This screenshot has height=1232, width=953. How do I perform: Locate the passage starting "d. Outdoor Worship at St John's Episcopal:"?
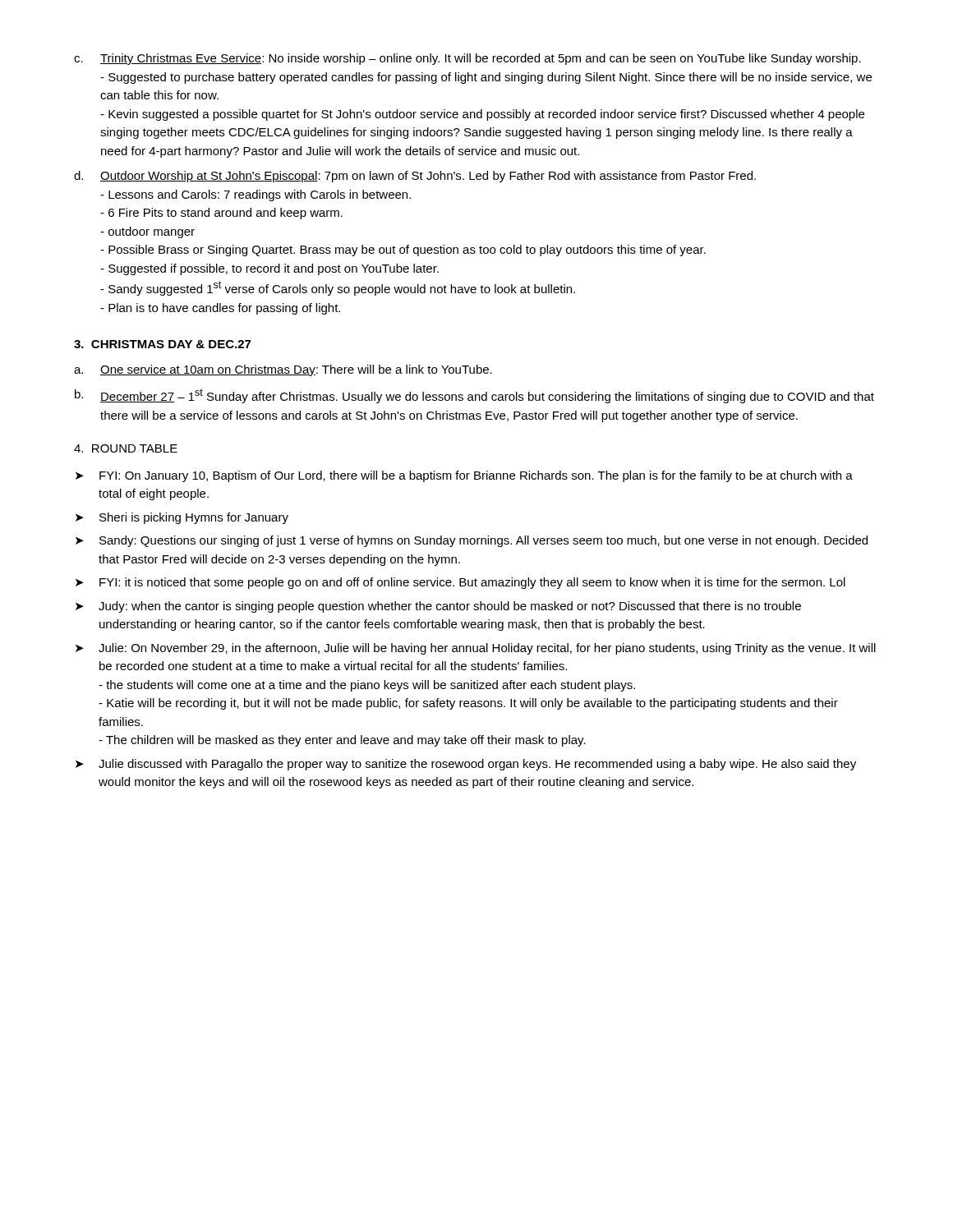click(x=476, y=242)
